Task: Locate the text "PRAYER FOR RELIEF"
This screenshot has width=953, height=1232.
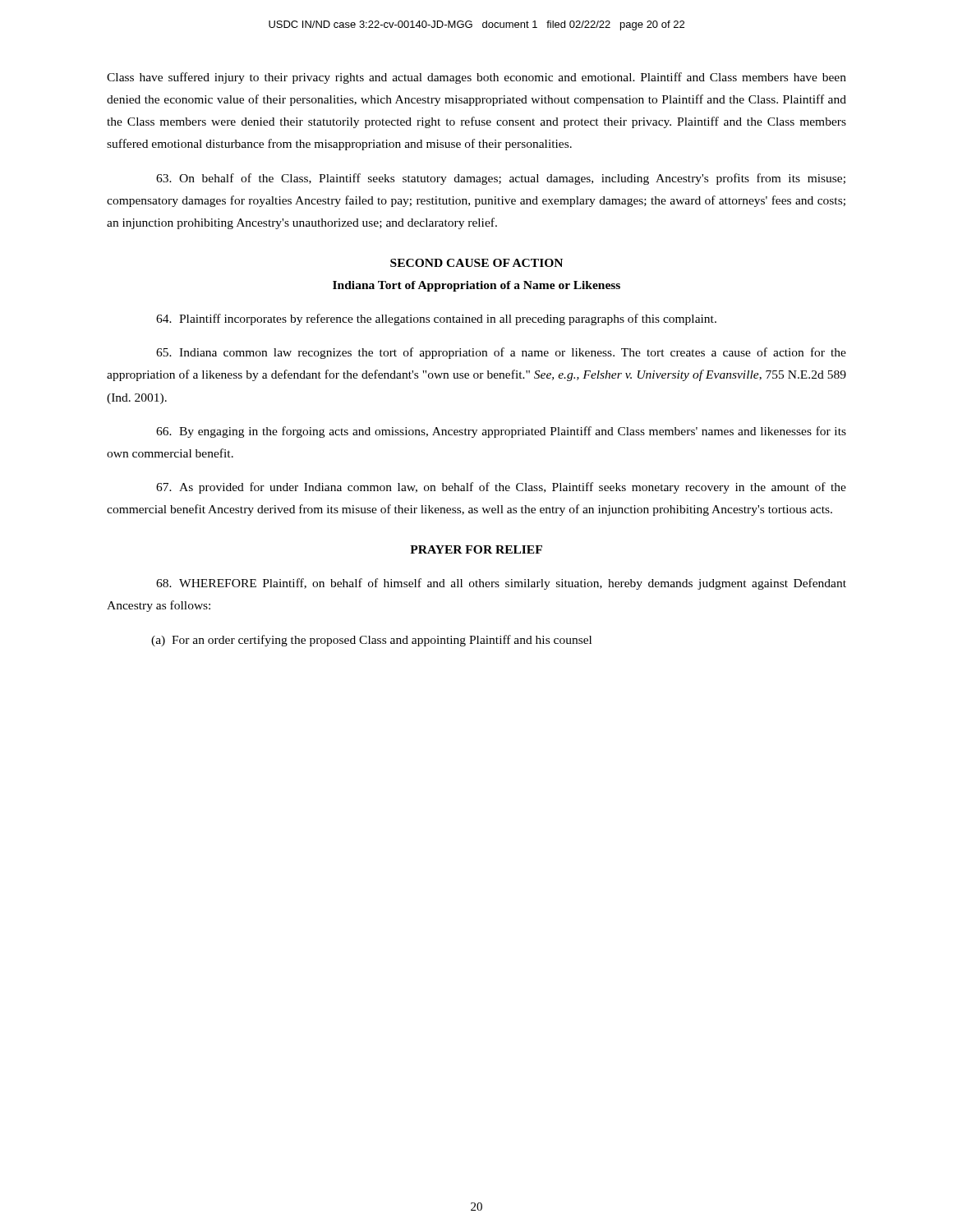Action: coord(476,549)
